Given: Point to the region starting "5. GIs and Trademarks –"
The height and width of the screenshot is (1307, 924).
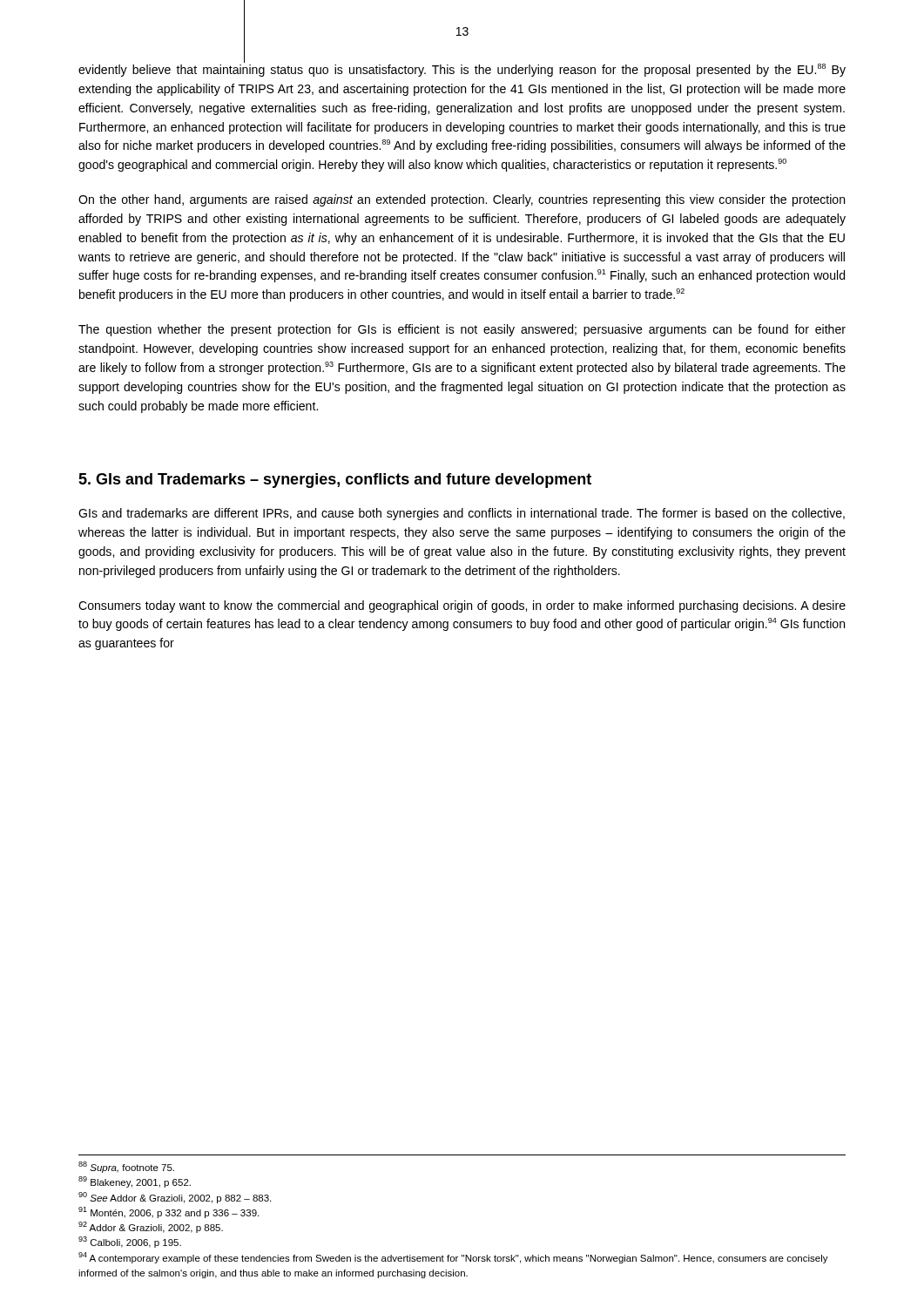Looking at the screenshot, I should [x=335, y=480].
